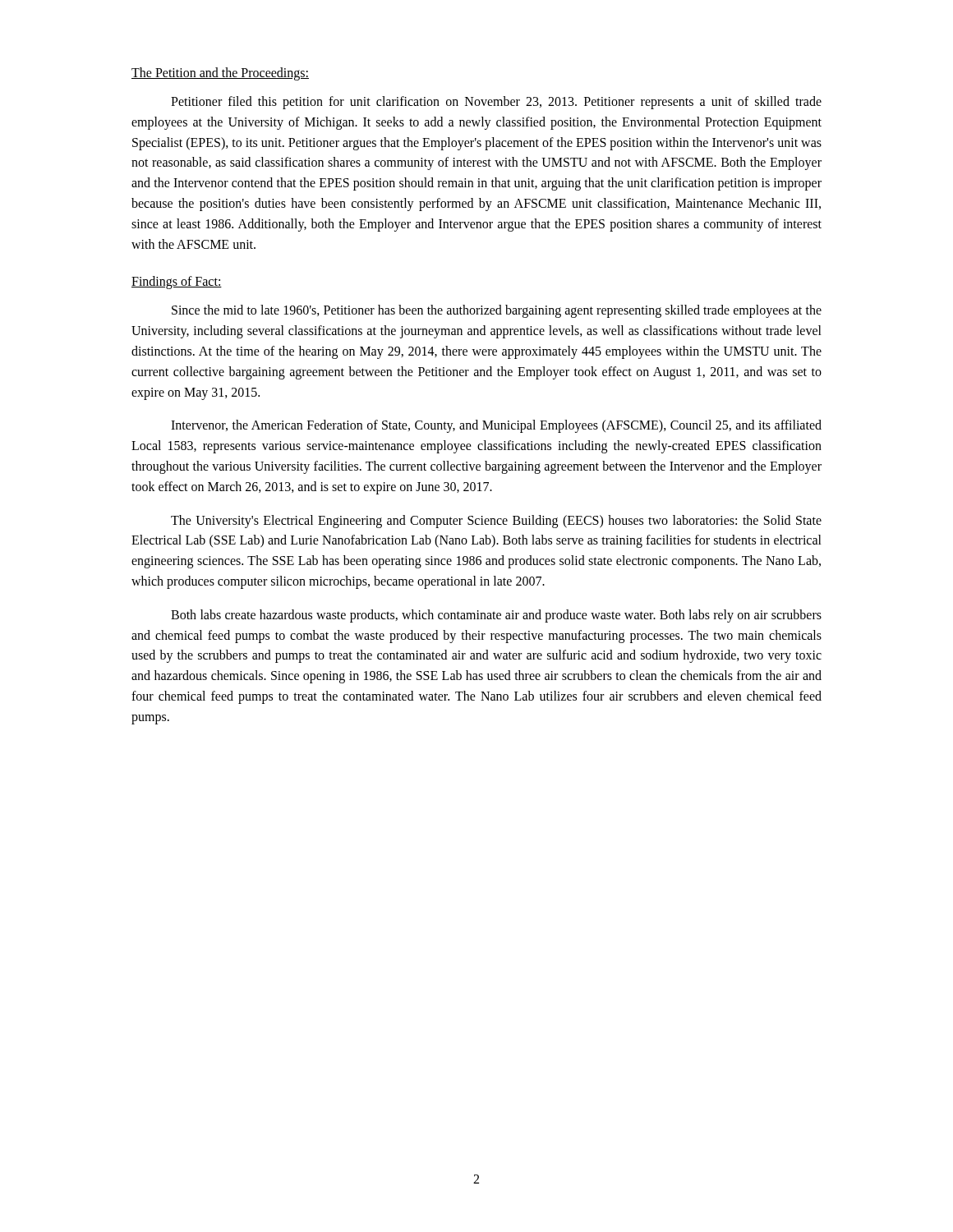Find the section header that says "The Petition and the"
Screen dimensions: 1232x953
pyautogui.click(x=220, y=73)
